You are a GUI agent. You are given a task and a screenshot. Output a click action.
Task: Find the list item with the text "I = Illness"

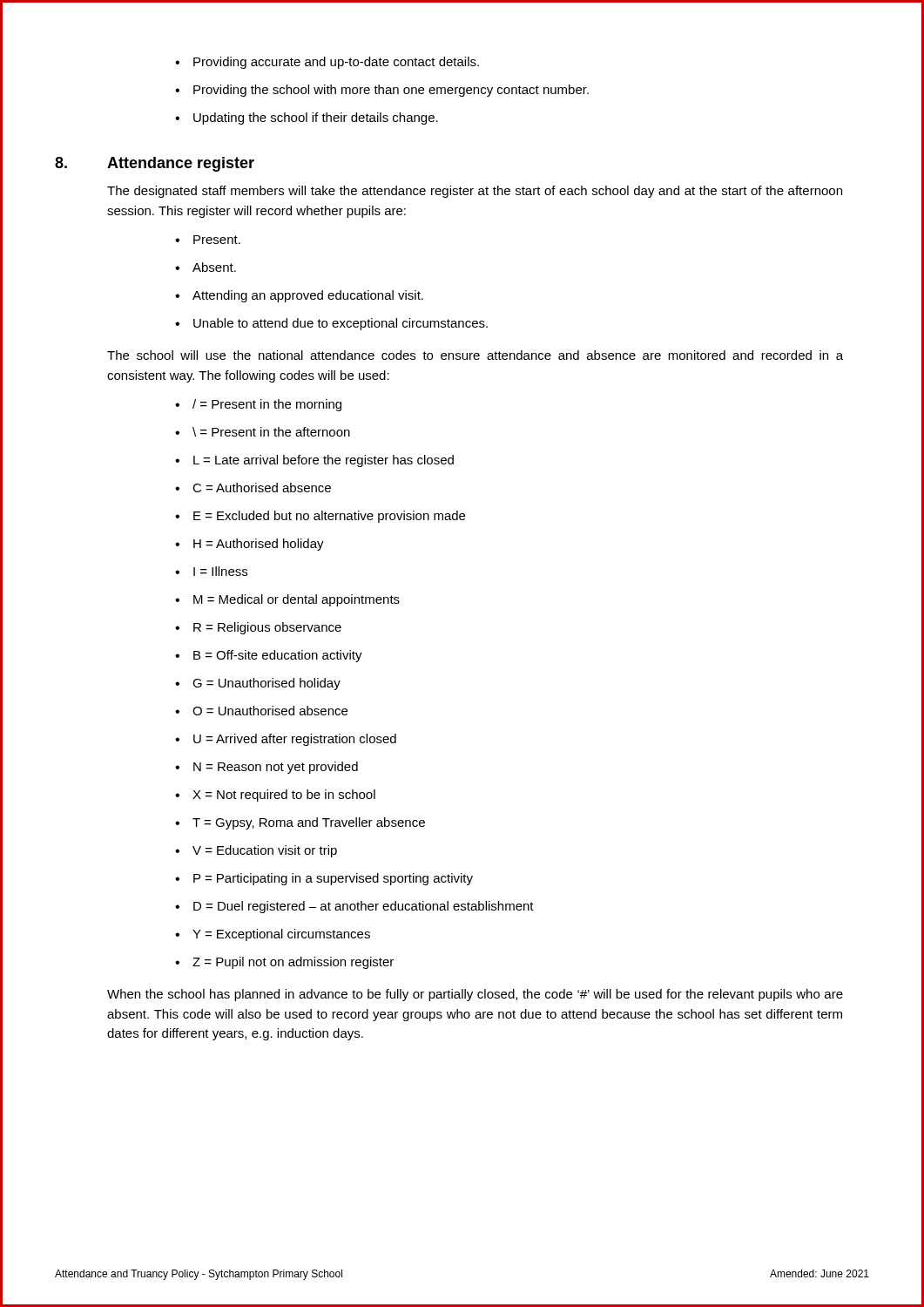211,571
